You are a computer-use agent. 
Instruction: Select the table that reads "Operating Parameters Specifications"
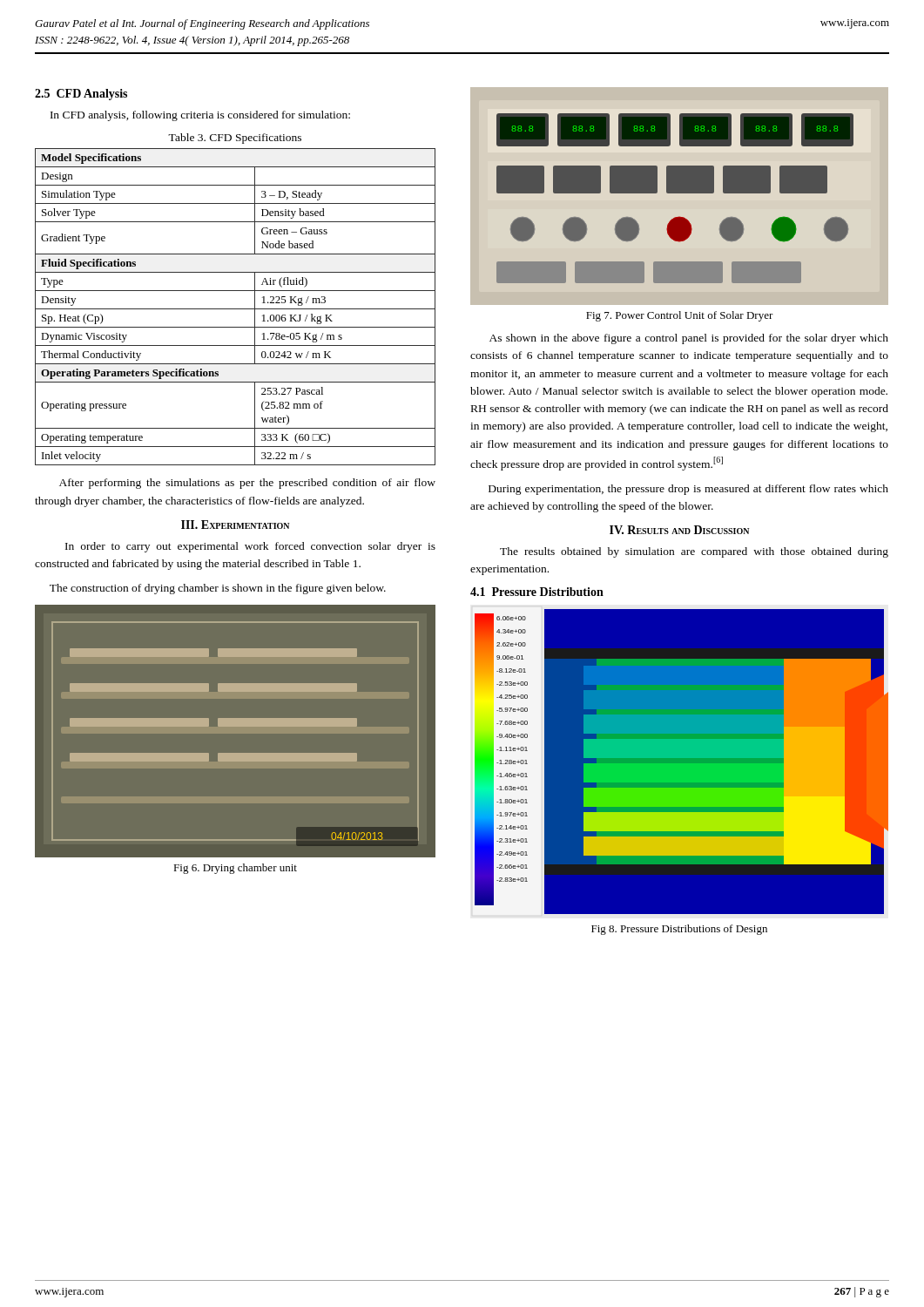(235, 307)
